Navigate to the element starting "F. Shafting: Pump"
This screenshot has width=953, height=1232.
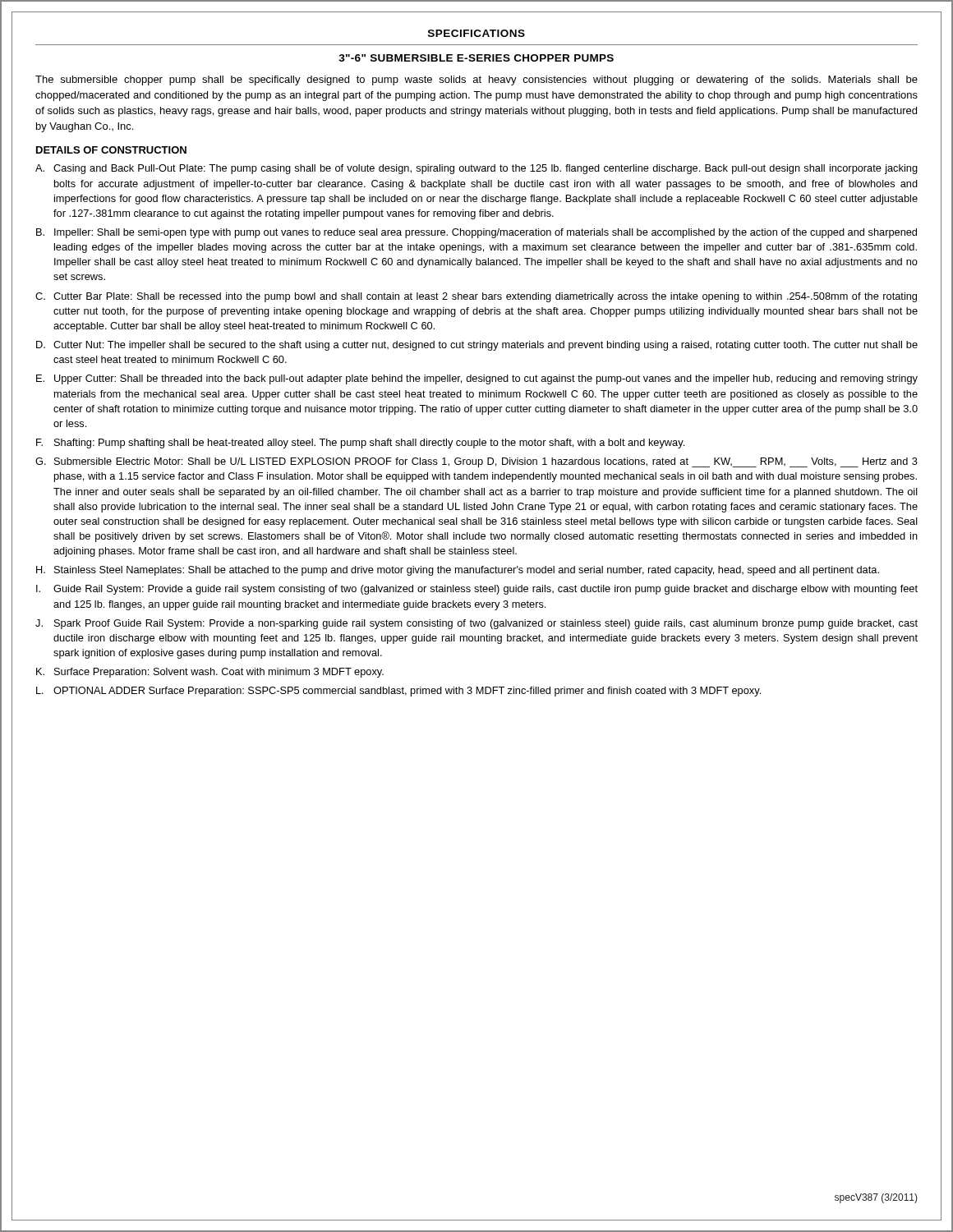(476, 443)
